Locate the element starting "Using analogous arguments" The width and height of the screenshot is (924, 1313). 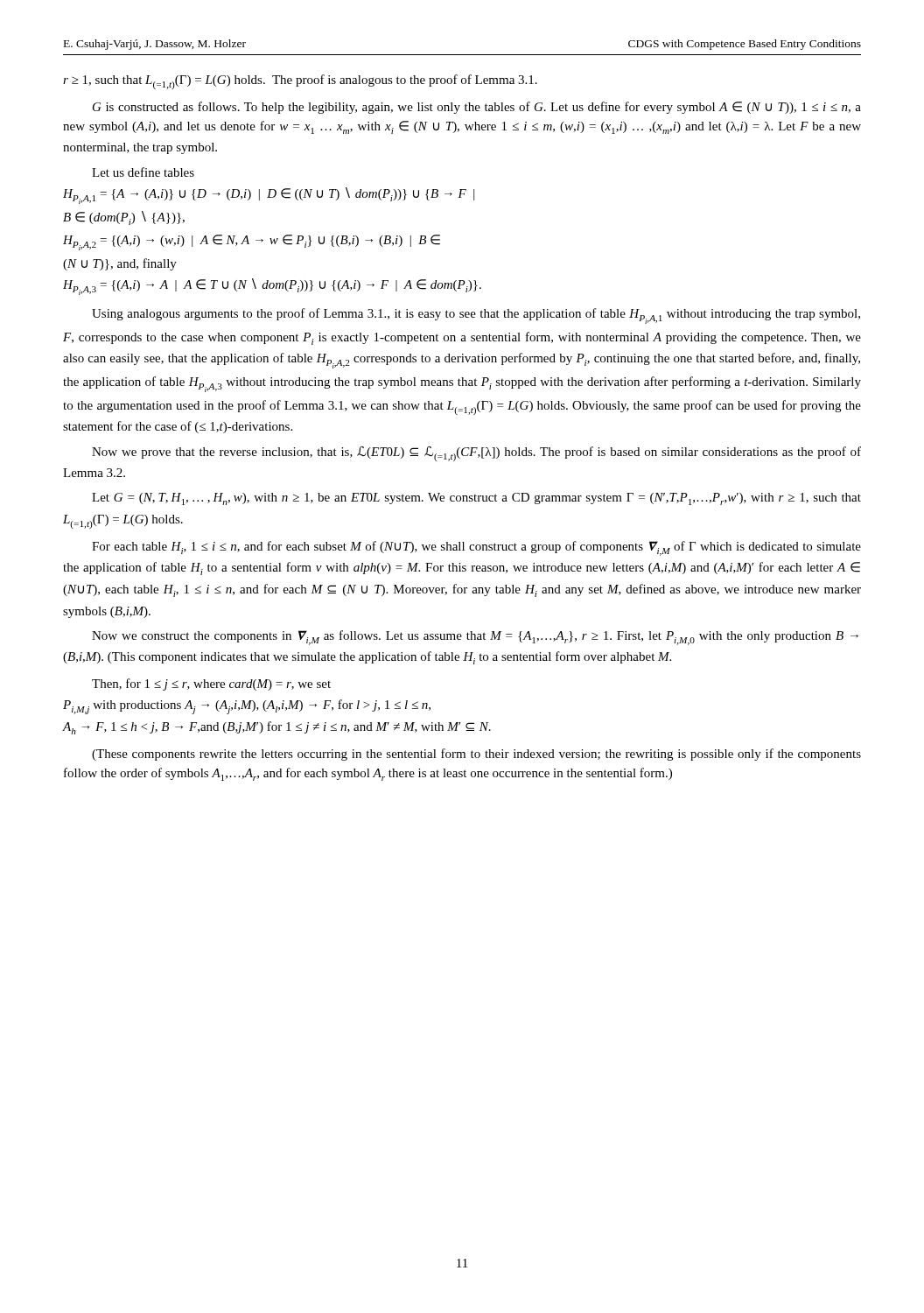[x=462, y=370]
